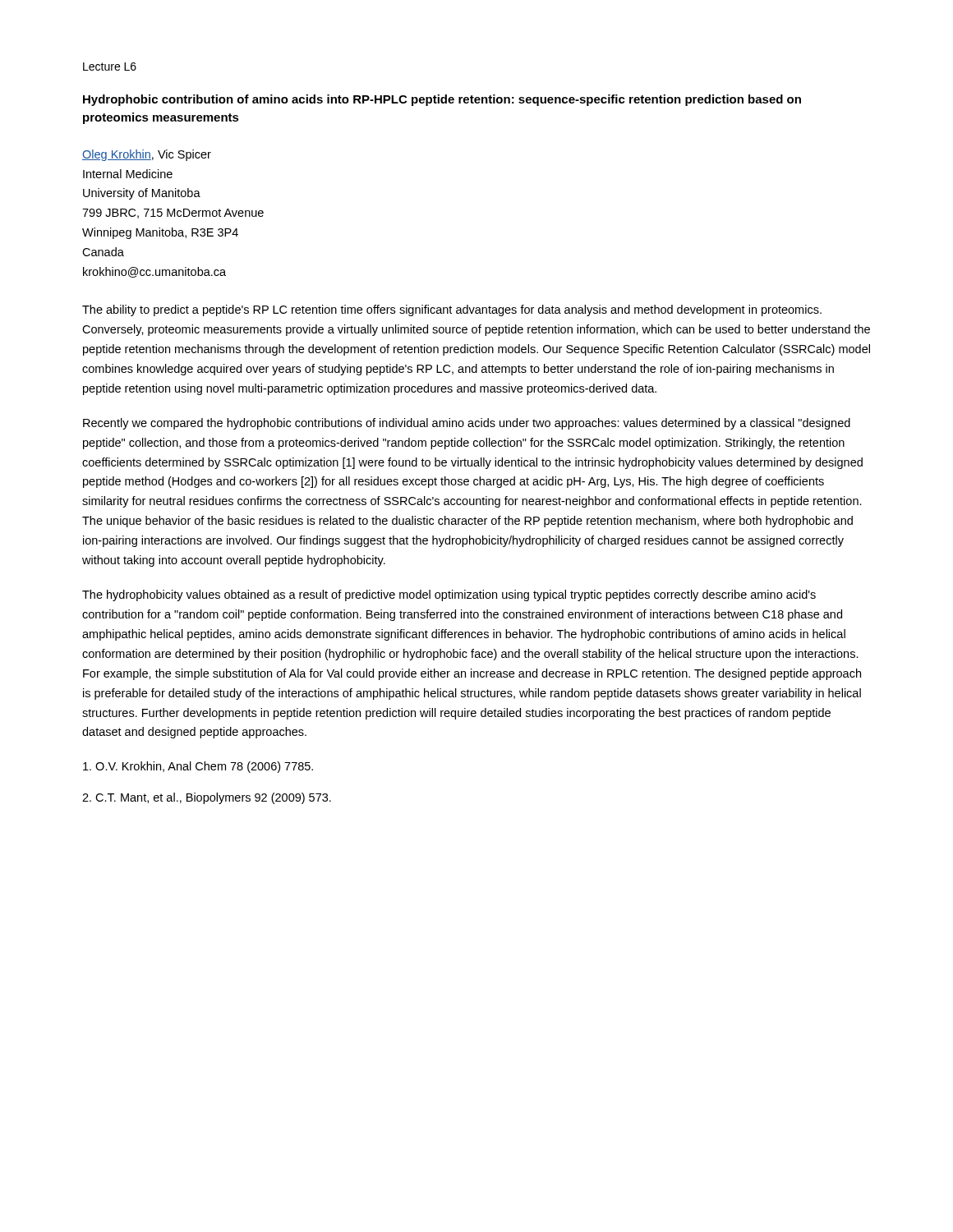Viewport: 953px width, 1232px height.
Task: Point to the block beginning "2. C.T. Mant,"
Action: (x=207, y=798)
